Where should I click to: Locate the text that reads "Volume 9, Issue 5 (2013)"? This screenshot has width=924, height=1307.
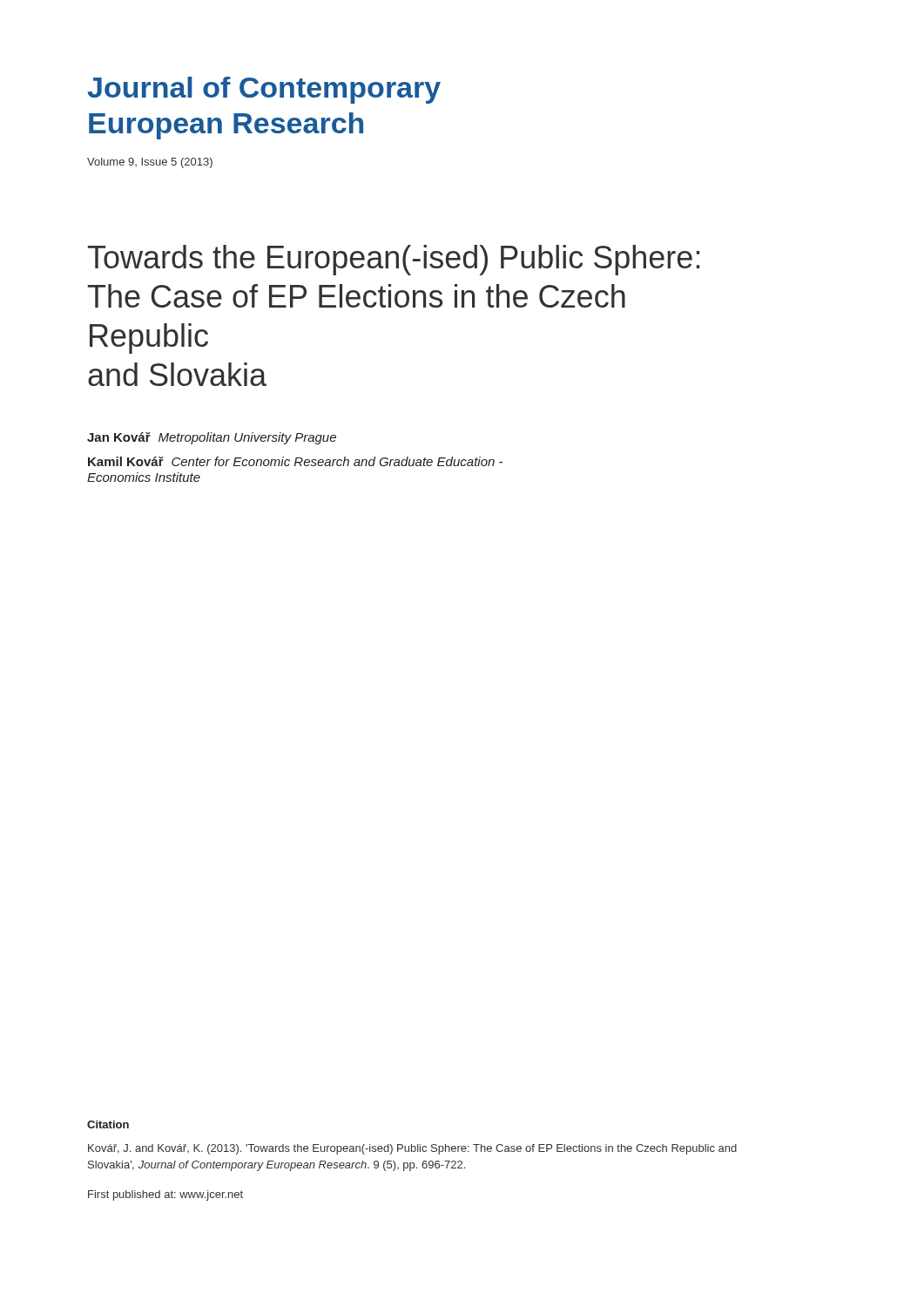[x=150, y=161]
